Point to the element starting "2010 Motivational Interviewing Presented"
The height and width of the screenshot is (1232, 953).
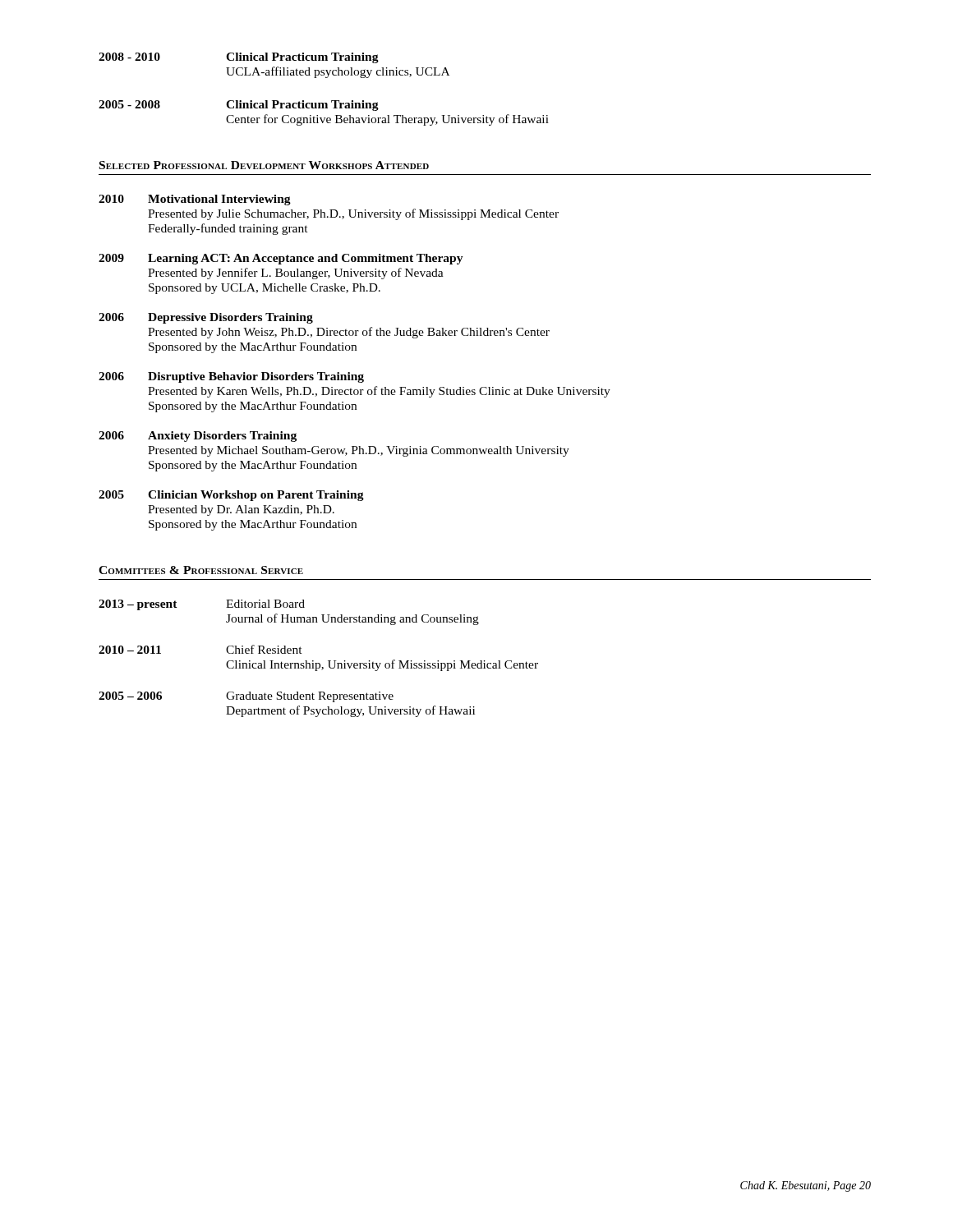tap(485, 214)
